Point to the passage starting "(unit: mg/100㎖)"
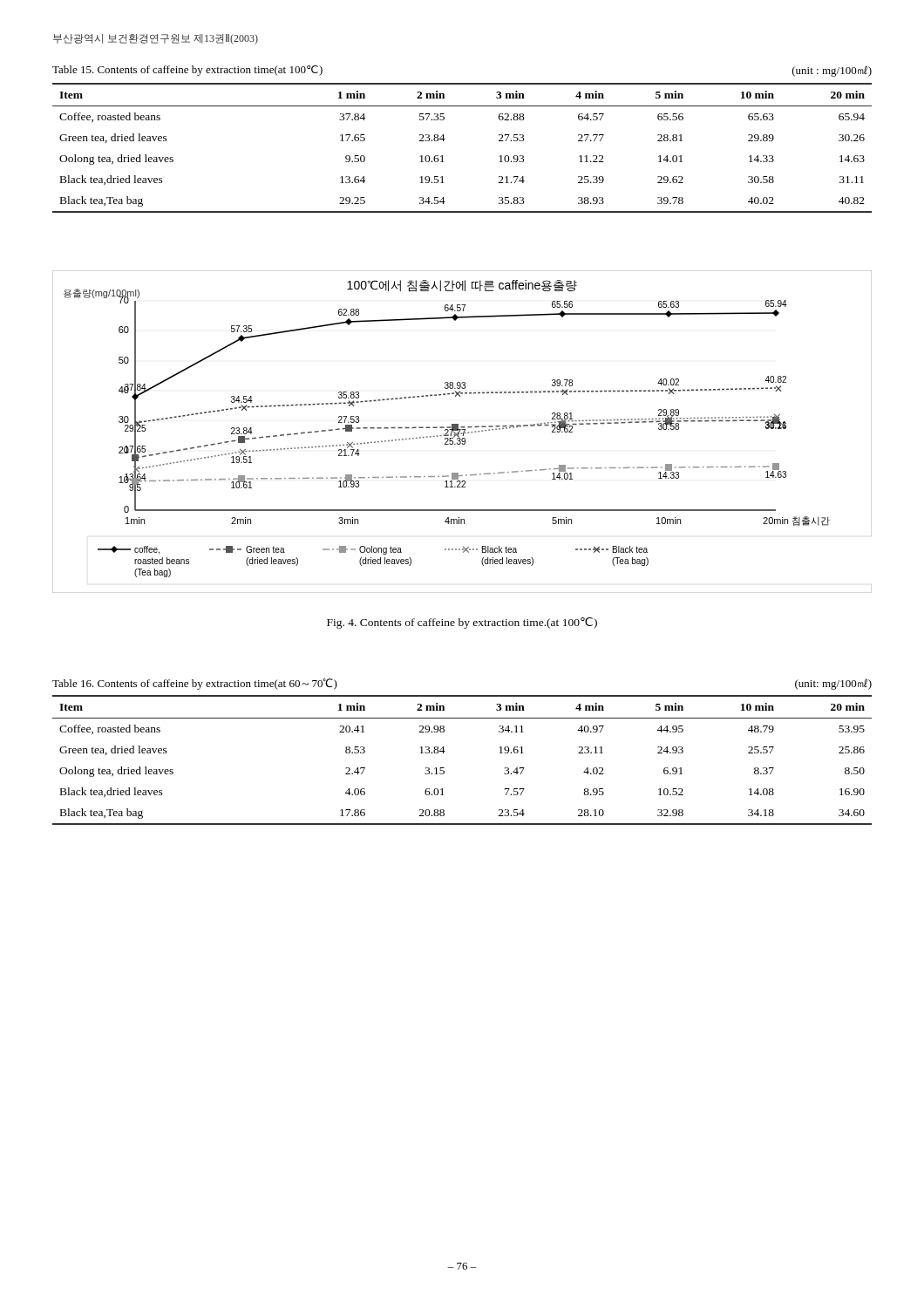 [833, 683]
